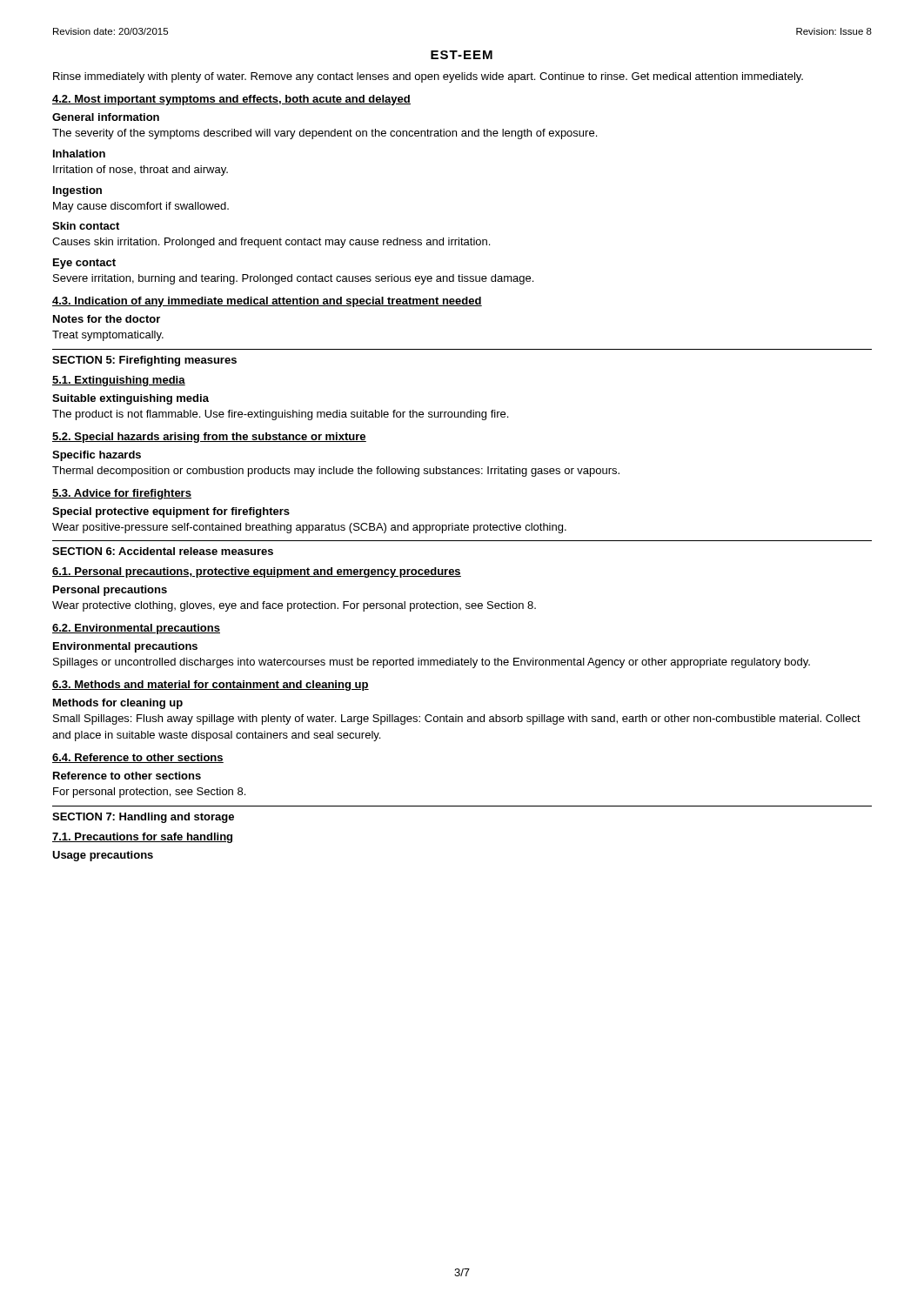Select the text block starting "Severe irritation, burning and tearing. Prolonged"
The height and width of the screenshot is (1305, 924).
[x=293, y=278]
